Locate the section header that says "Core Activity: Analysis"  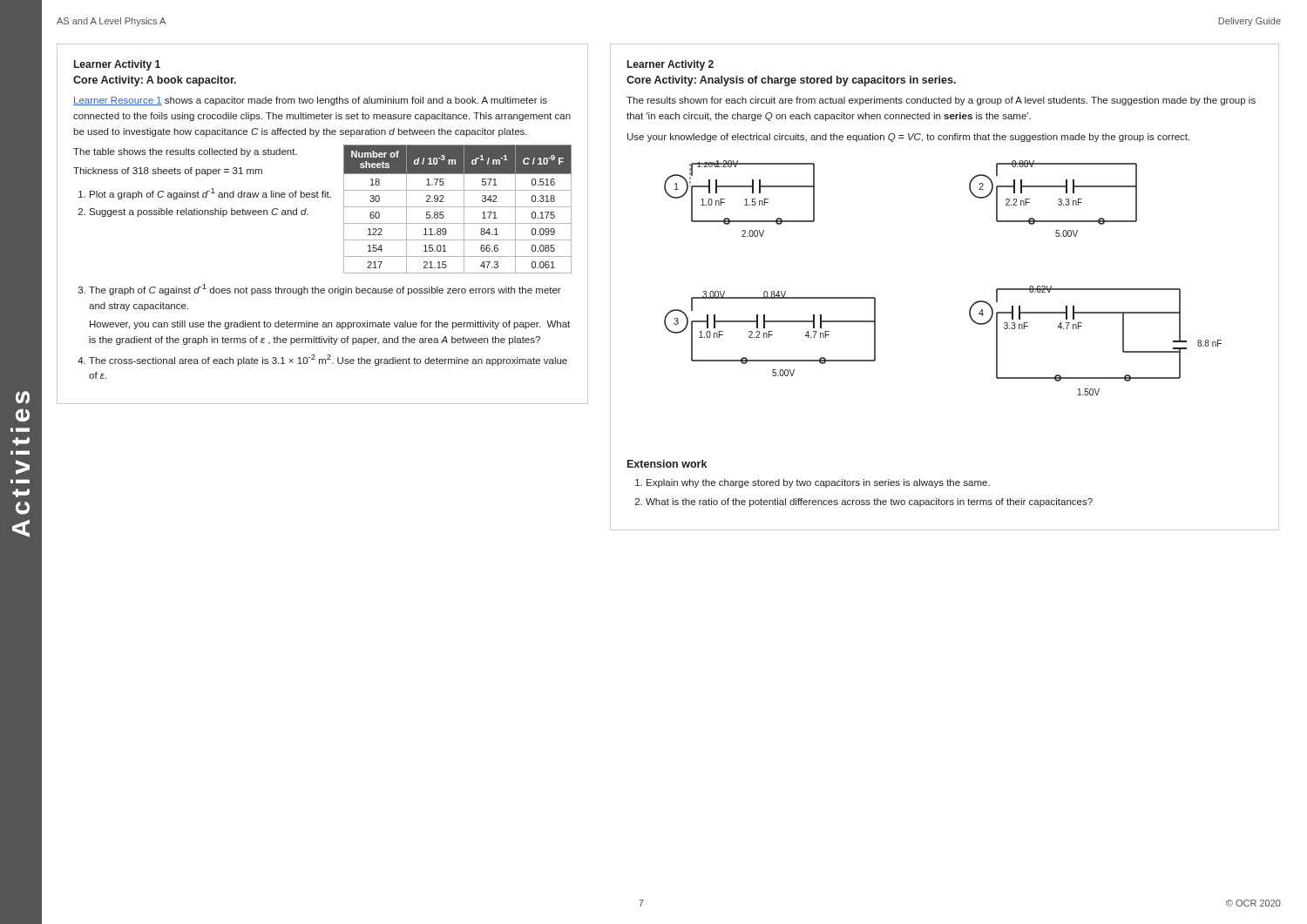(x=791, y=80)
